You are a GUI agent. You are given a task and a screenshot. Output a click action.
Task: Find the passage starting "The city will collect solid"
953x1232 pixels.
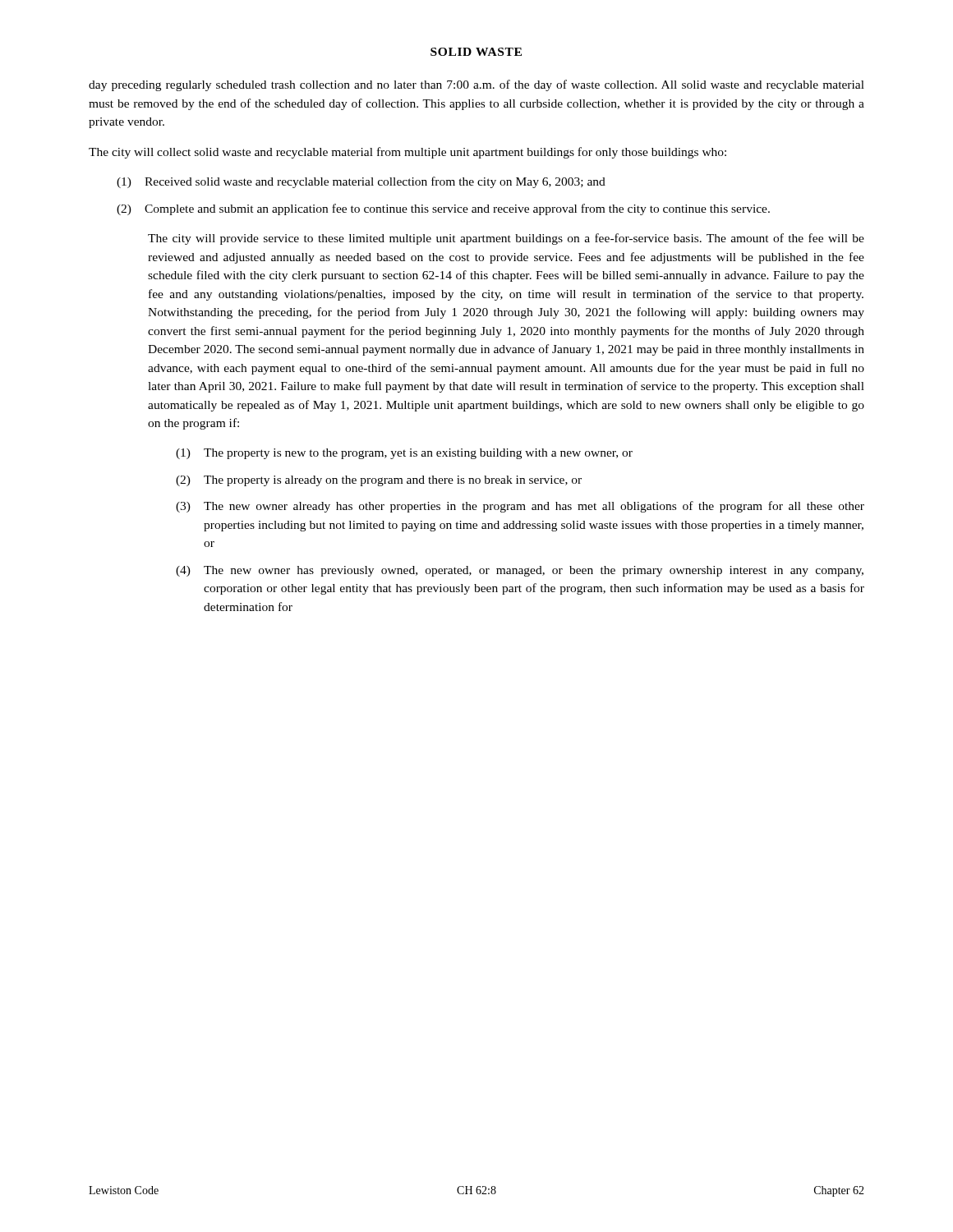coord(408,151)
